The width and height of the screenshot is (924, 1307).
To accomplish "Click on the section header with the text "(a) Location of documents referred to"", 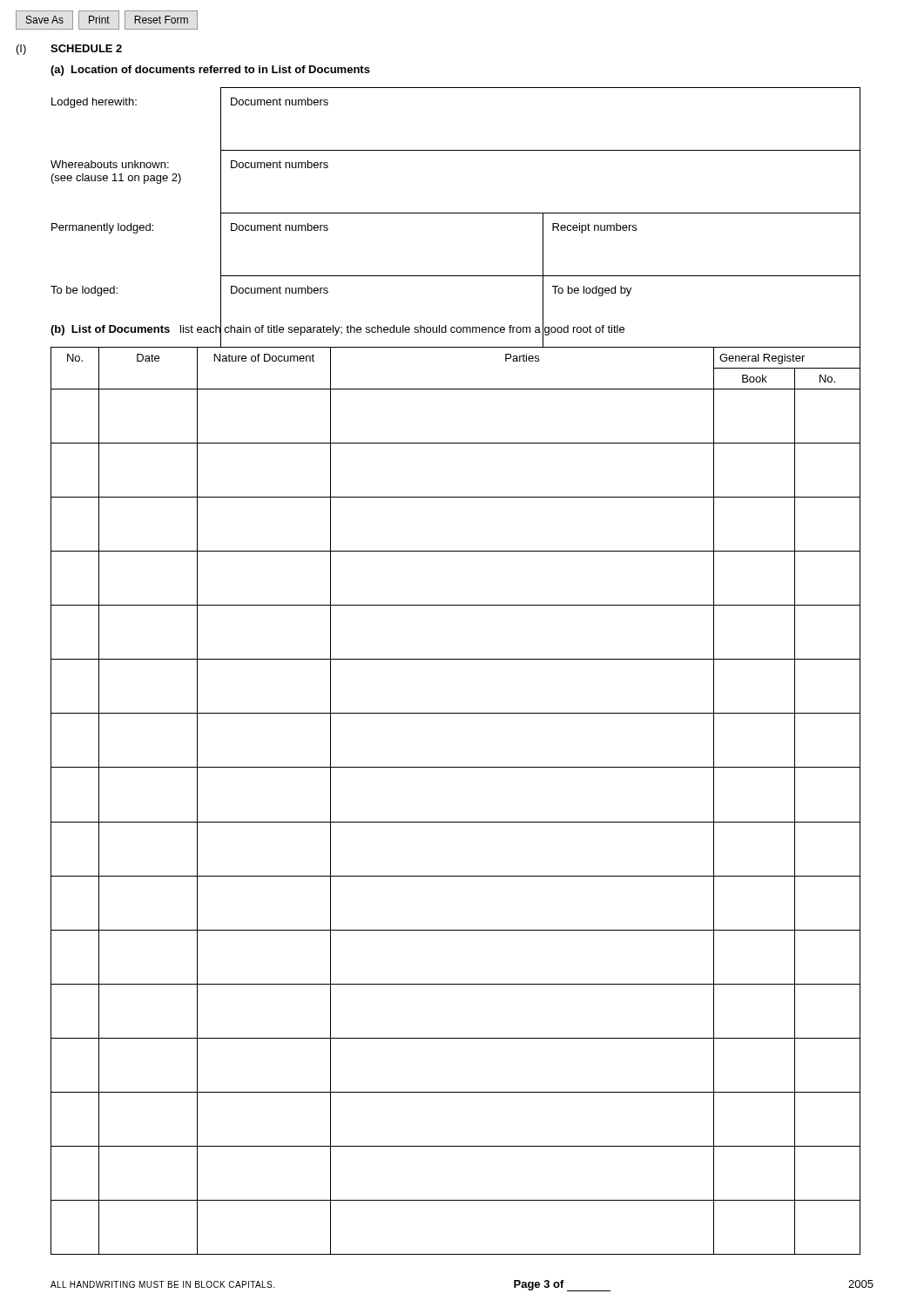I will pyautogui.click(x=210, y=69).
